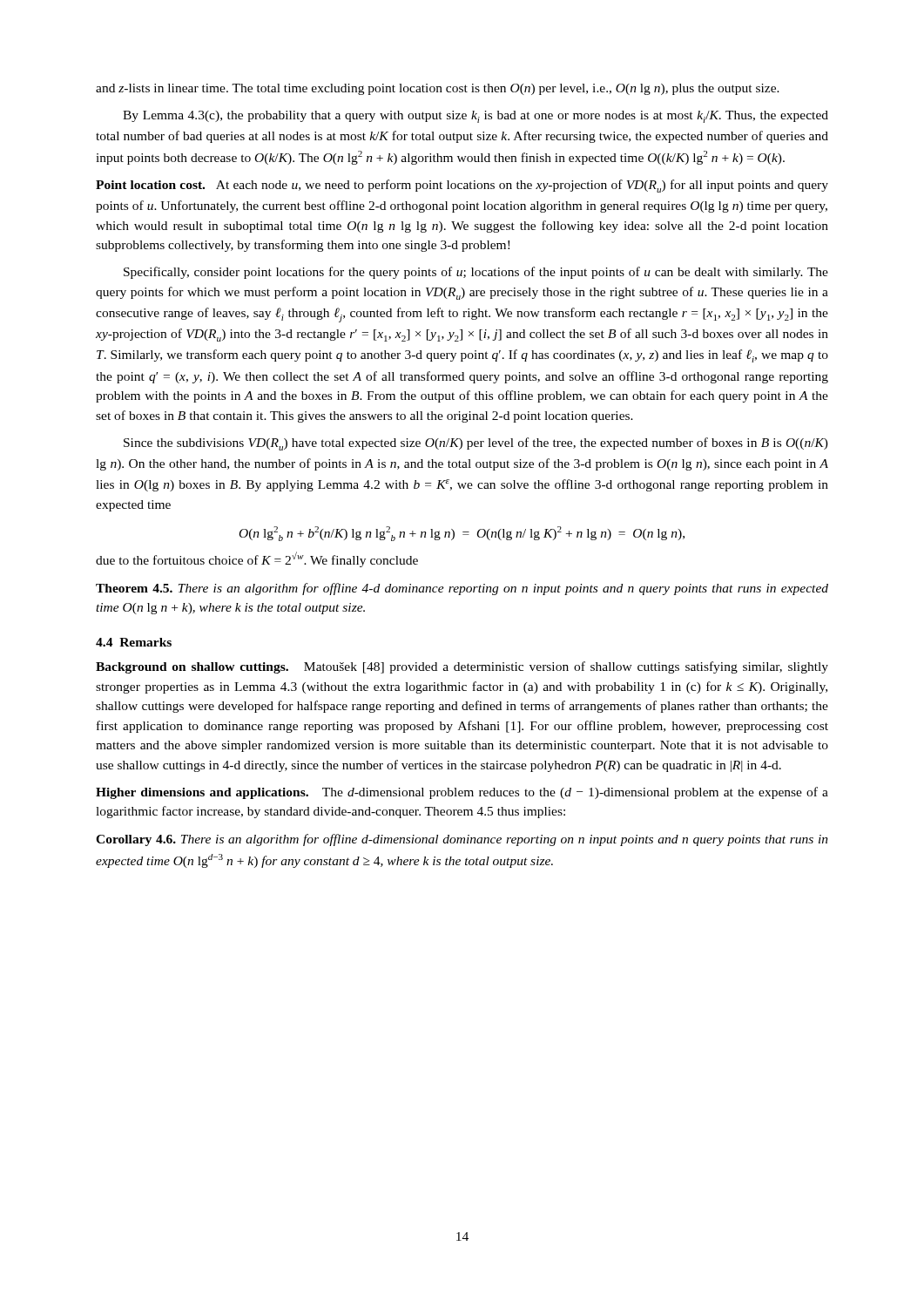Locate the text block that says "By Lemma 4.3(c),"
Screen dimensions: 1307x924
tap(462, 137)
